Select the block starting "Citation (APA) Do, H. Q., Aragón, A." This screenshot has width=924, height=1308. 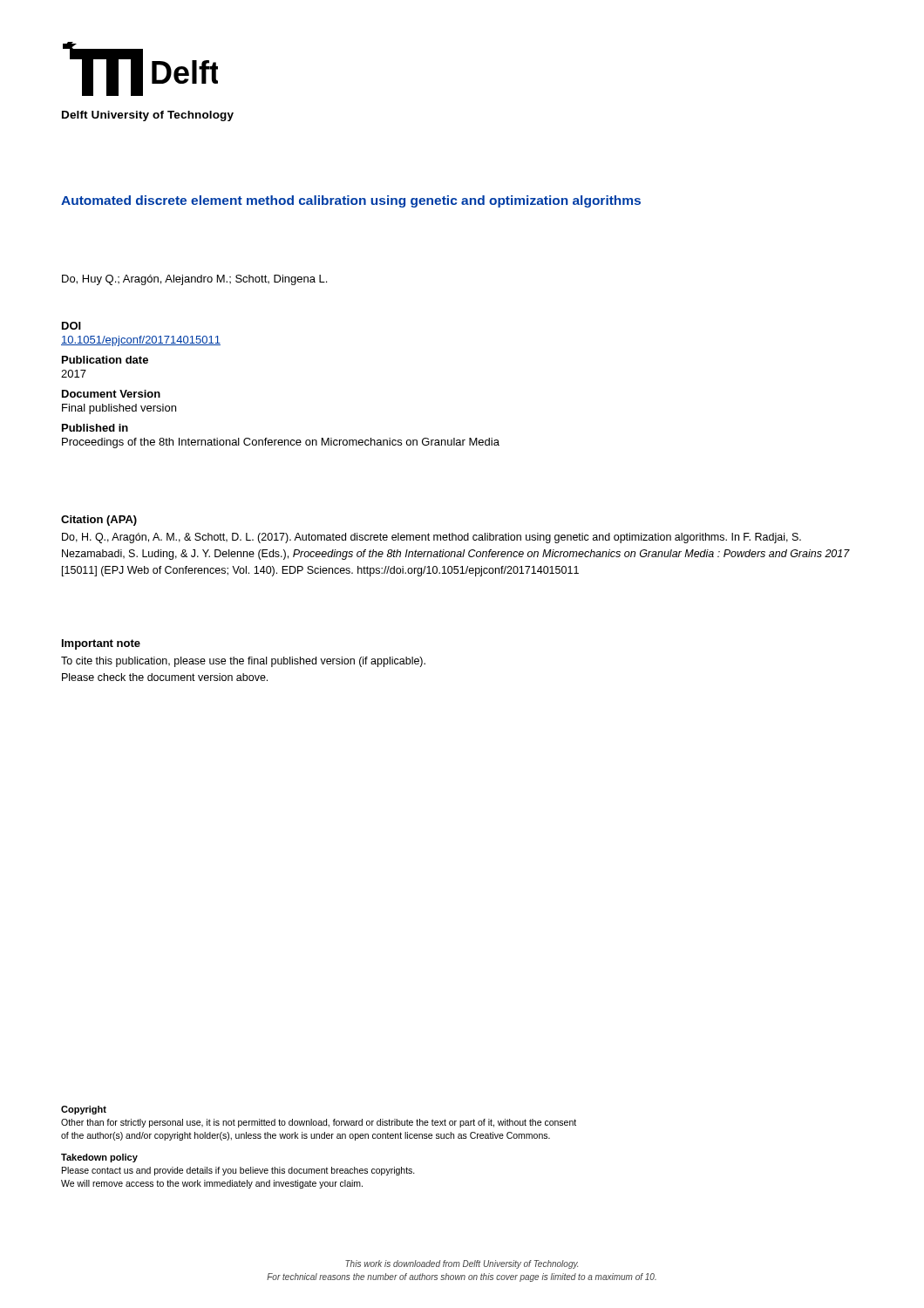click(x=462, y=546)
